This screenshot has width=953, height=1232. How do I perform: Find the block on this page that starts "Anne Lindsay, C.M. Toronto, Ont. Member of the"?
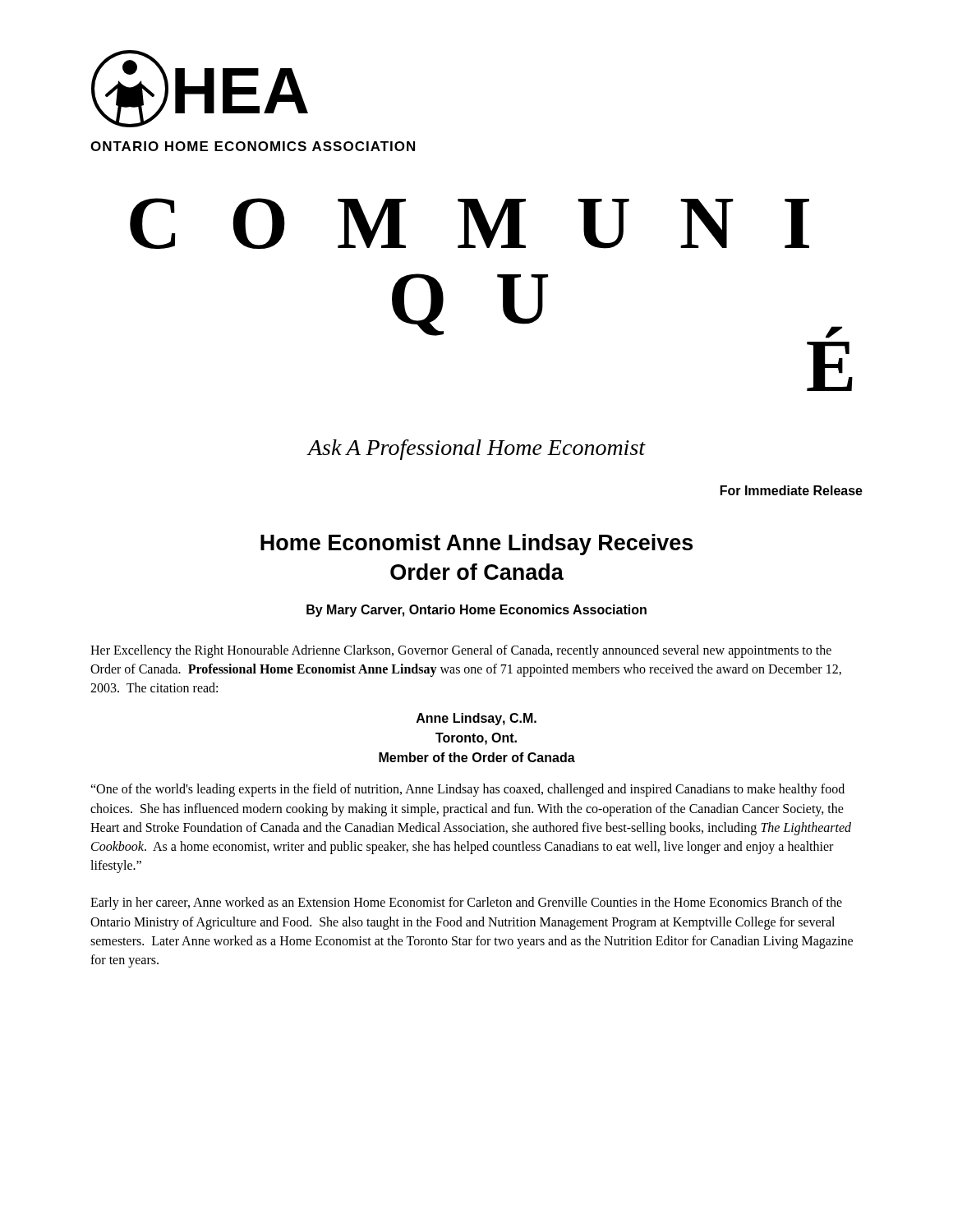tap(476, 738)
